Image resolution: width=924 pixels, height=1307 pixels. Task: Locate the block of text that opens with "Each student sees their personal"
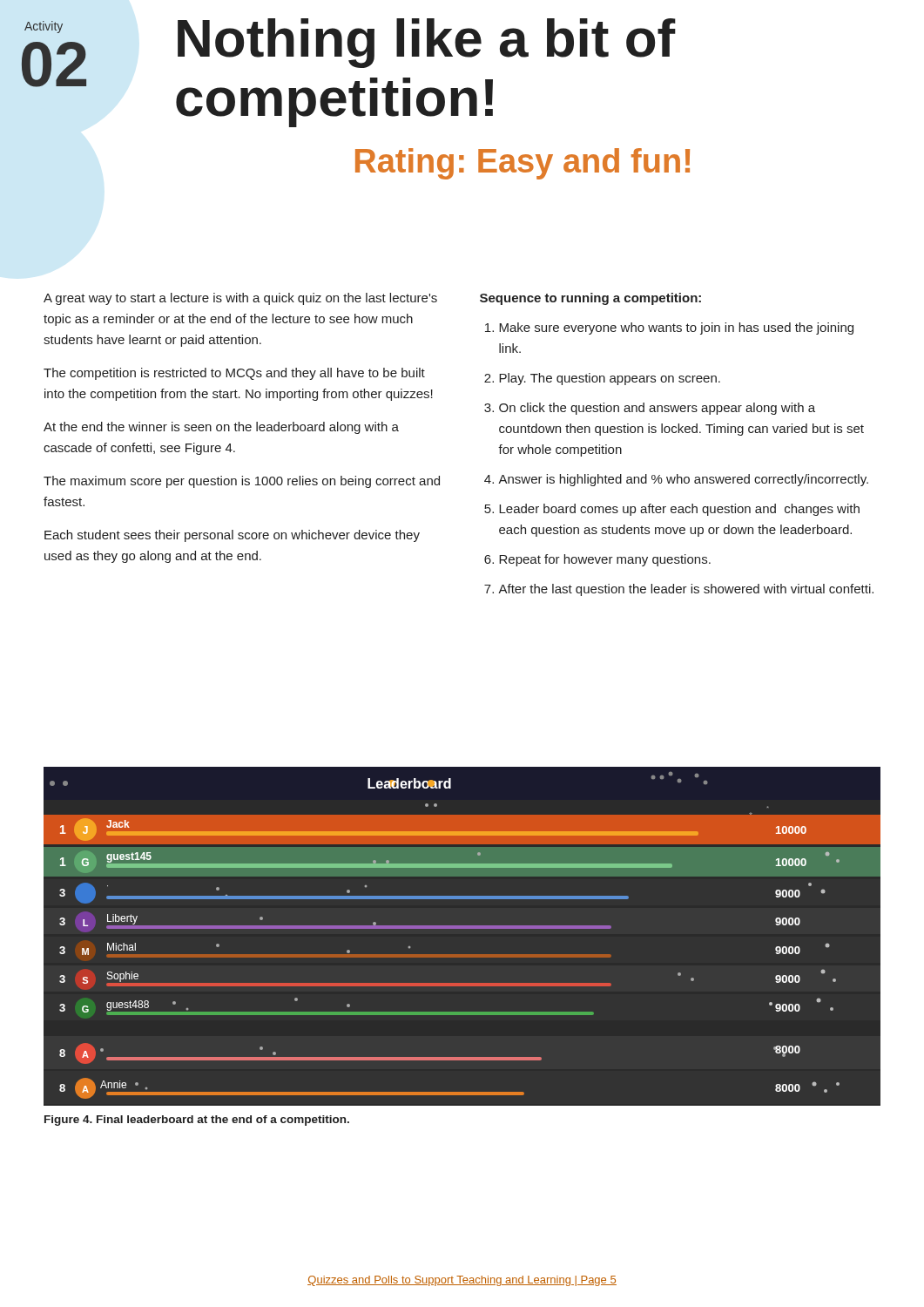244,545
